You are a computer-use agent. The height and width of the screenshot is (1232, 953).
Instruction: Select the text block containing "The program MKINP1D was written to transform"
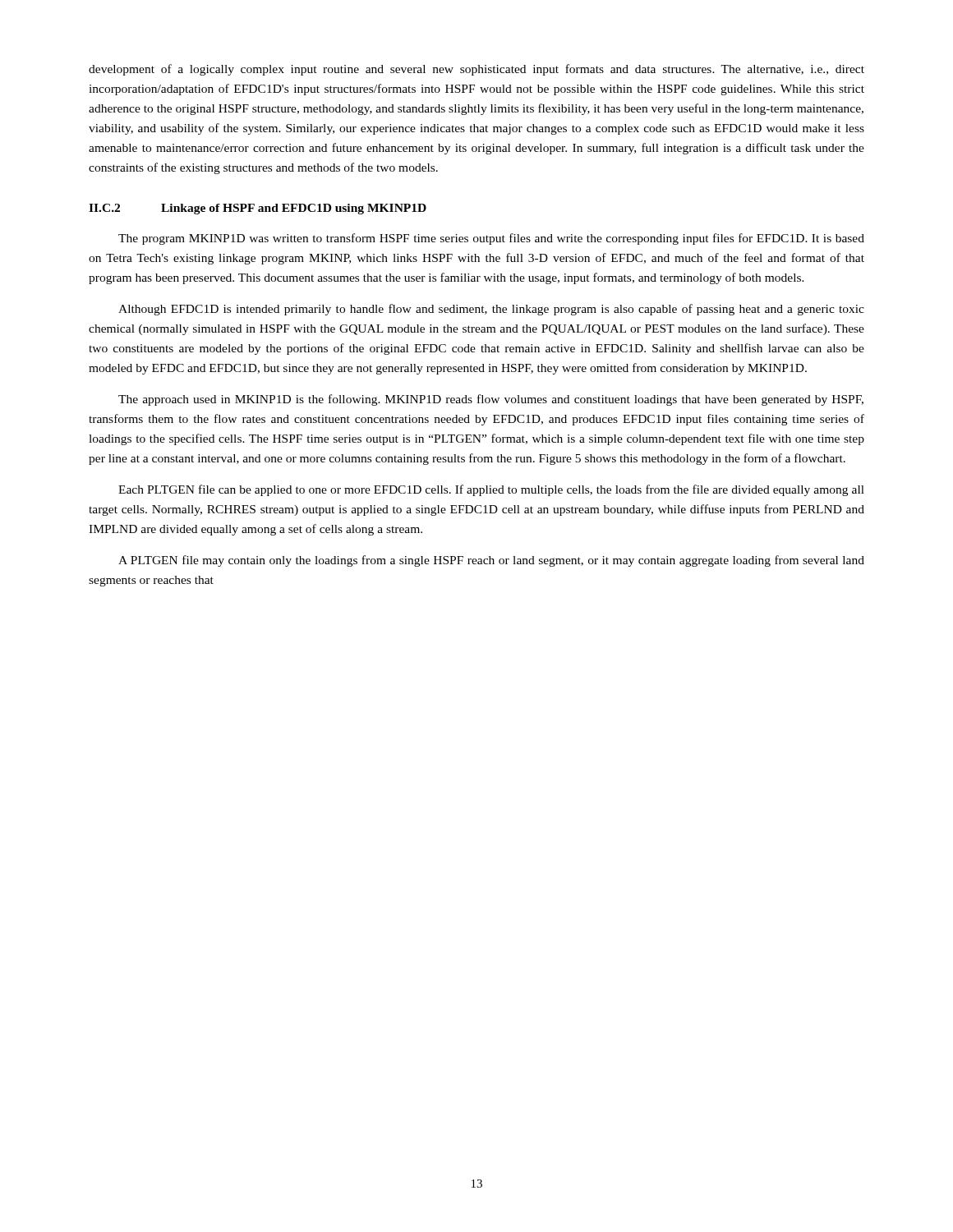pos(476,257)
